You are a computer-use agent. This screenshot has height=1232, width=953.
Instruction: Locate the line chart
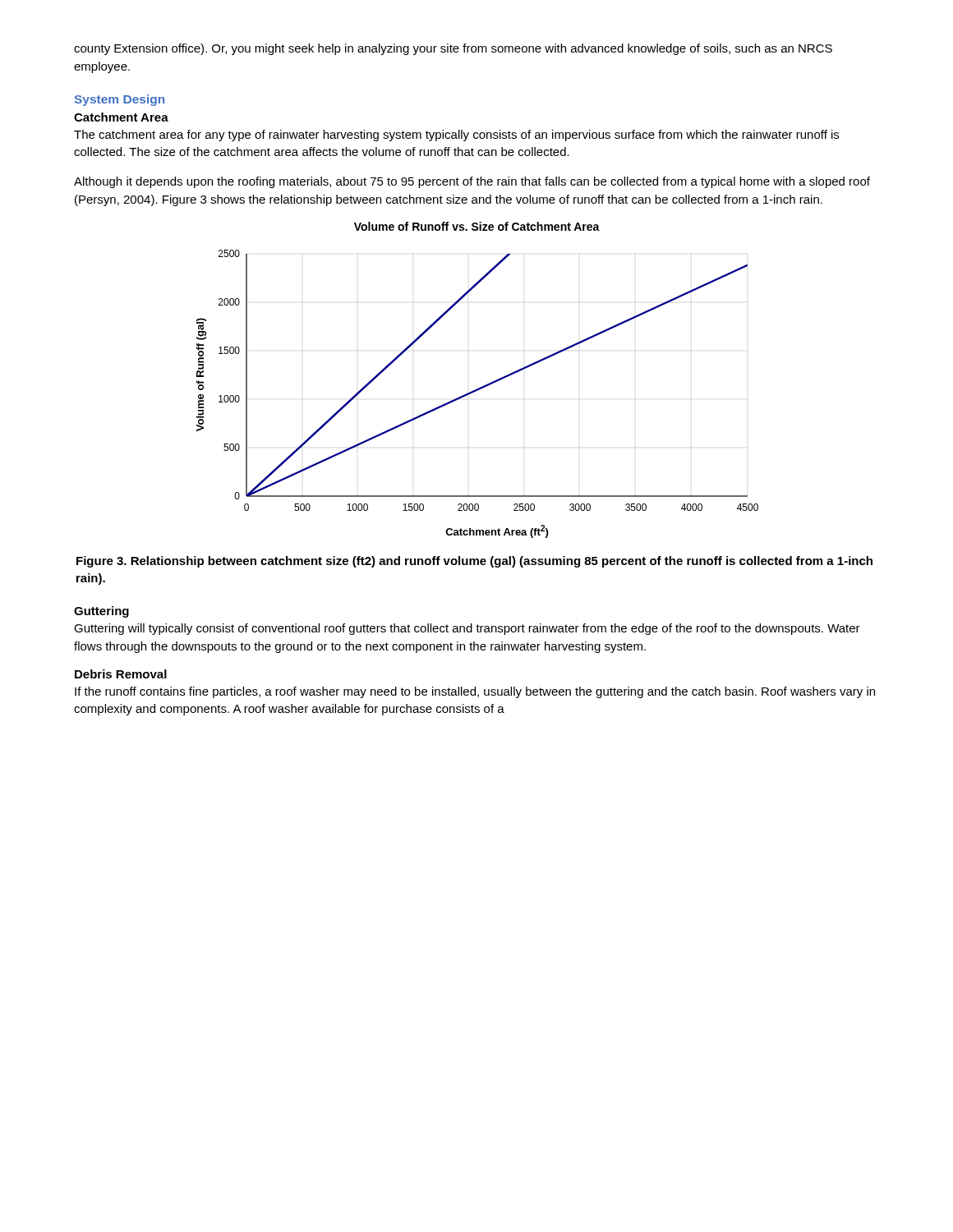(x=476, y=382)
